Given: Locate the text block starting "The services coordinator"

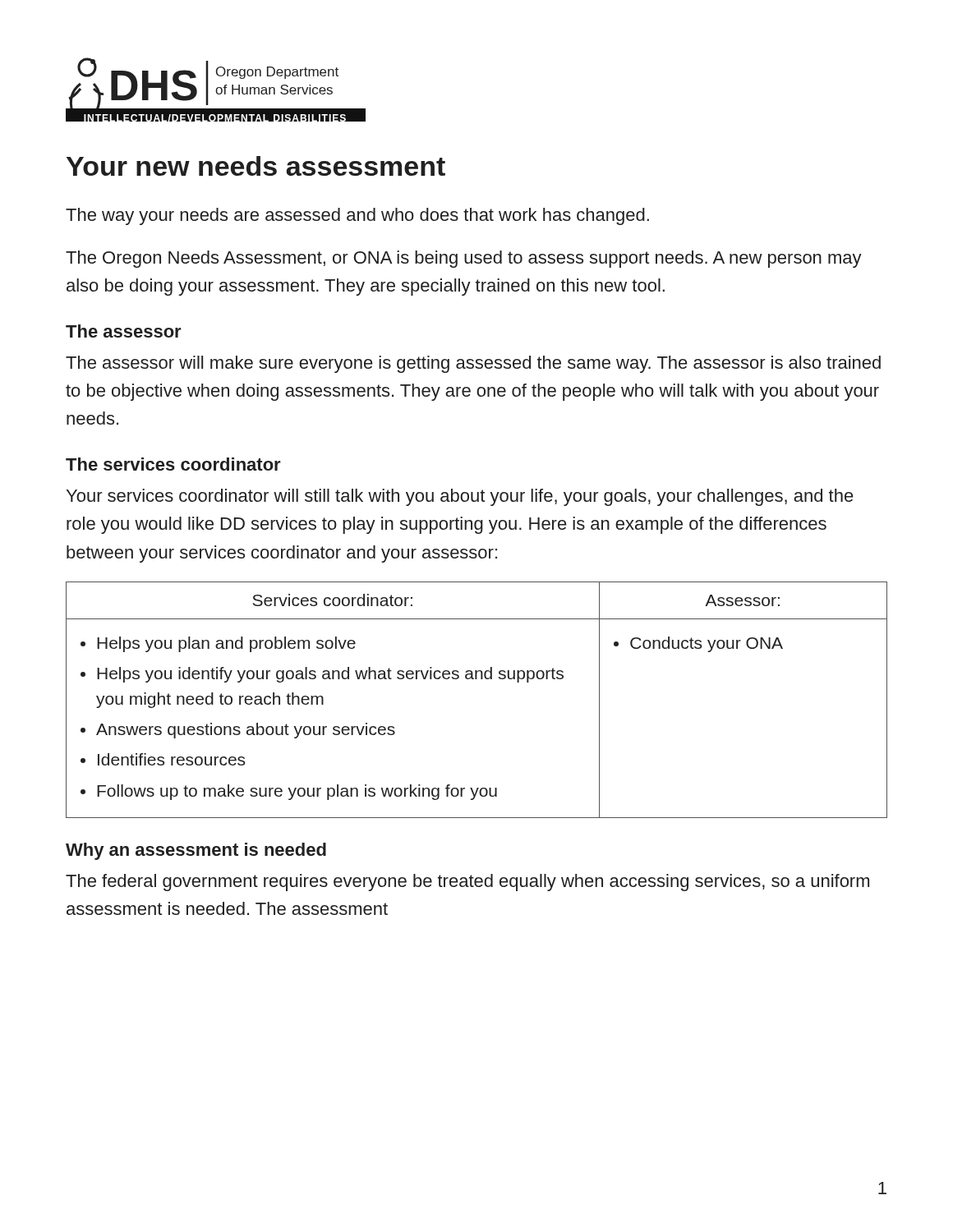Looking at the screenshot, I should pos(173,465).
